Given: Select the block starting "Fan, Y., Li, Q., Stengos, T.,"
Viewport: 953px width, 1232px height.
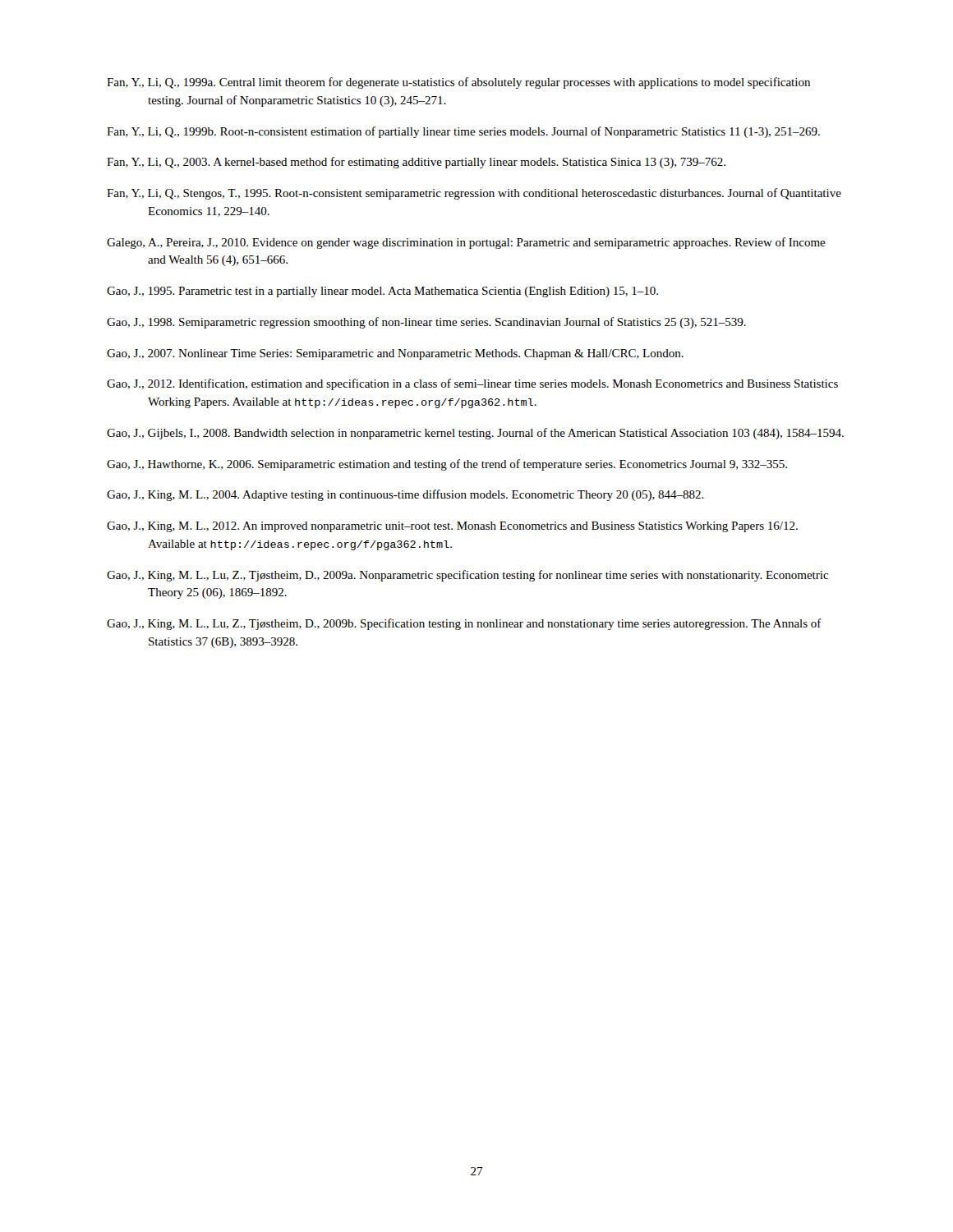Looking at the screenshot, I should [x=474, y=202].
